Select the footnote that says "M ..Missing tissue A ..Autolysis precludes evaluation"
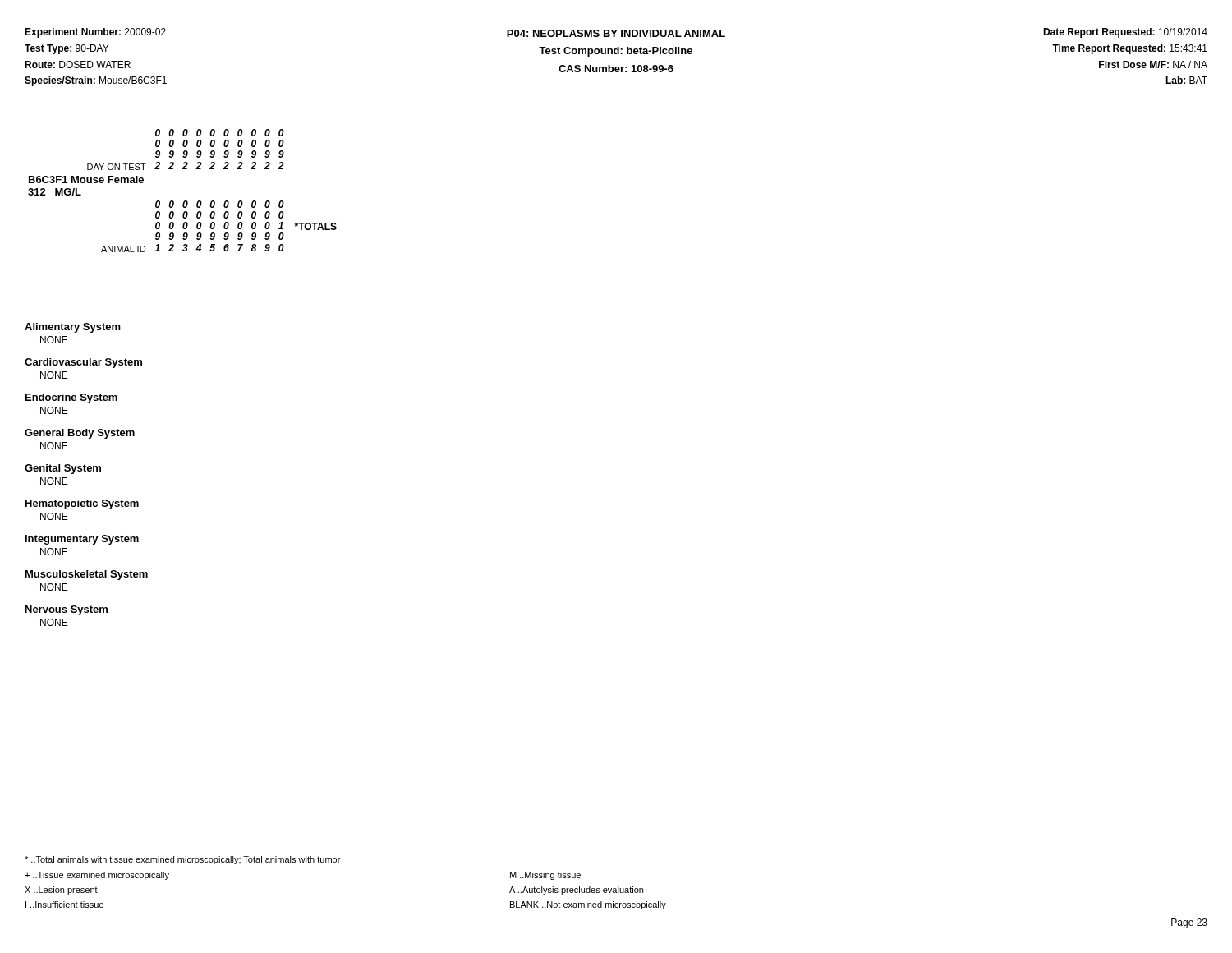 pyautogui.click(x=588, y=890)
